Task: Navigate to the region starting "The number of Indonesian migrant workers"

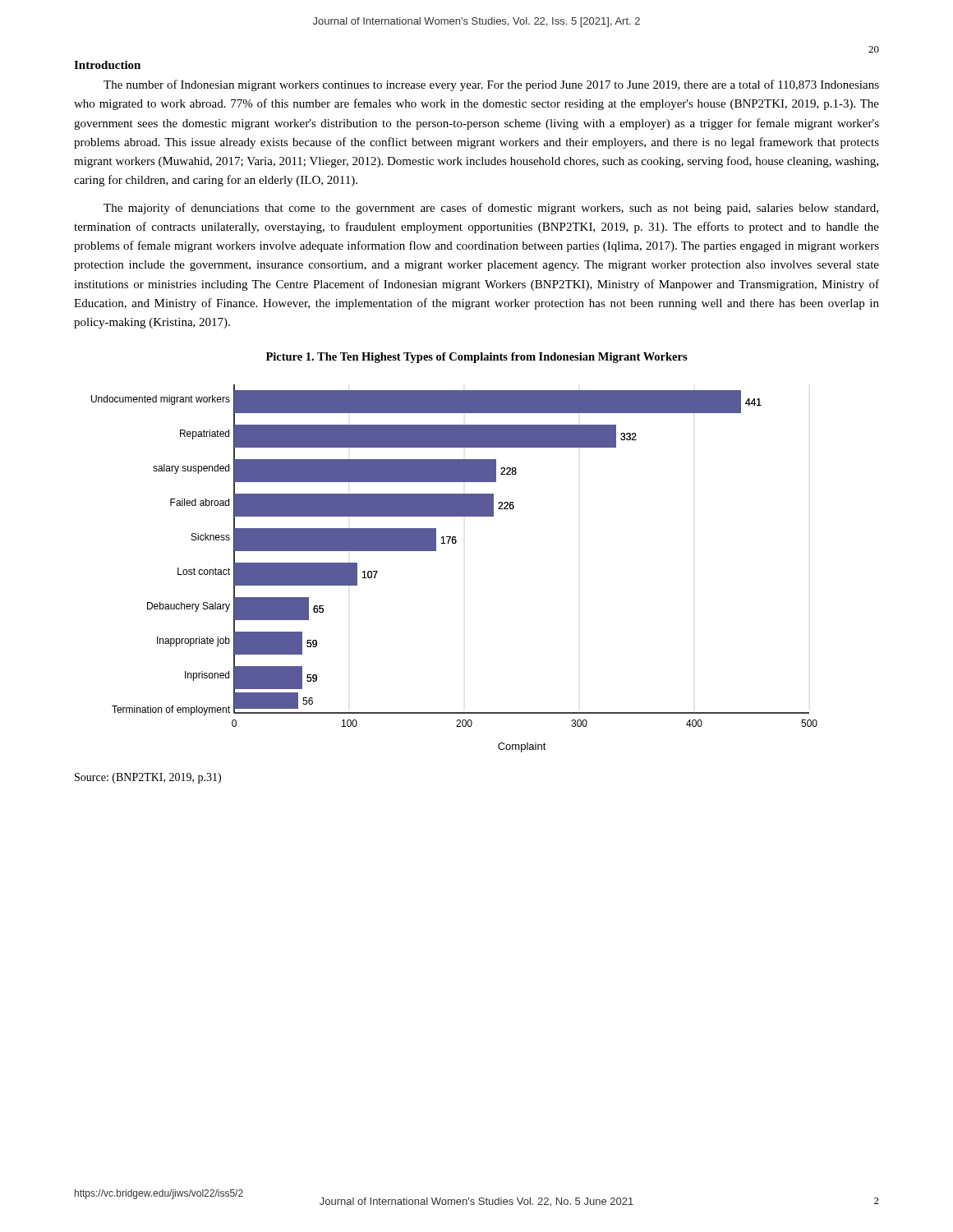Action: [476, 132]
